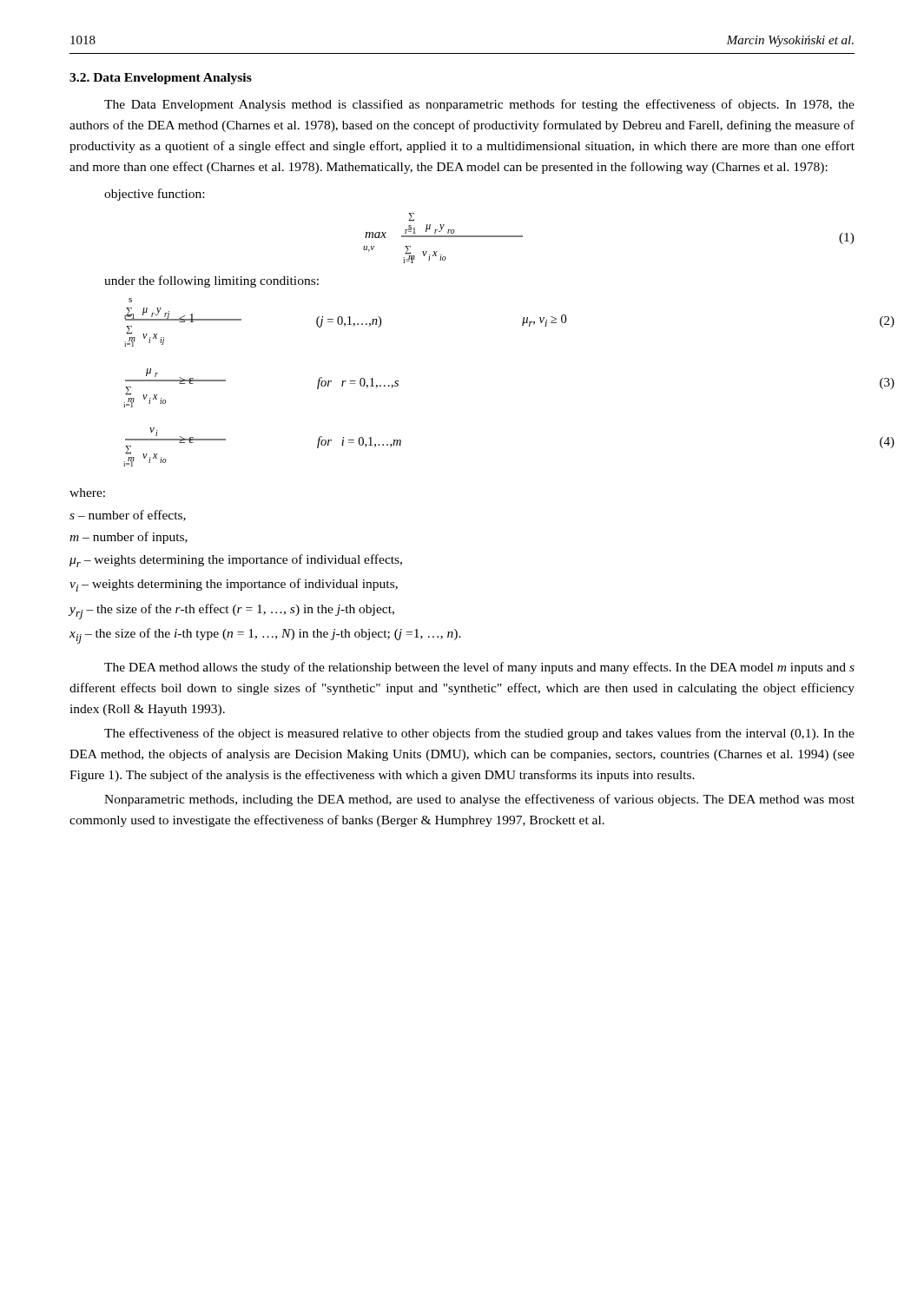Select the region starting "where: s –"
Screen dimensions: 1303x924
point(87,493)
